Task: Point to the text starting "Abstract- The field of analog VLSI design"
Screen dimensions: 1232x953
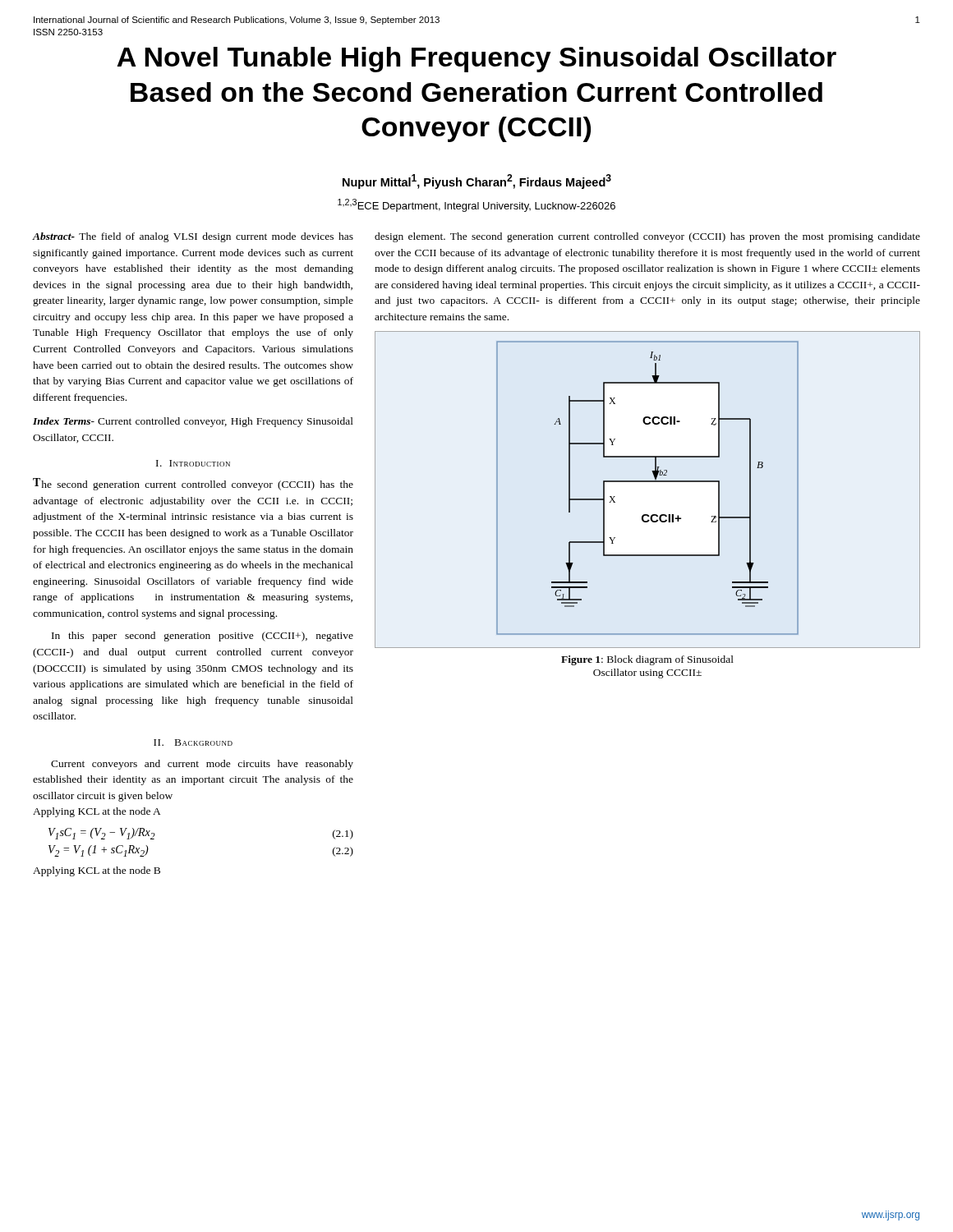Action: 193,317
